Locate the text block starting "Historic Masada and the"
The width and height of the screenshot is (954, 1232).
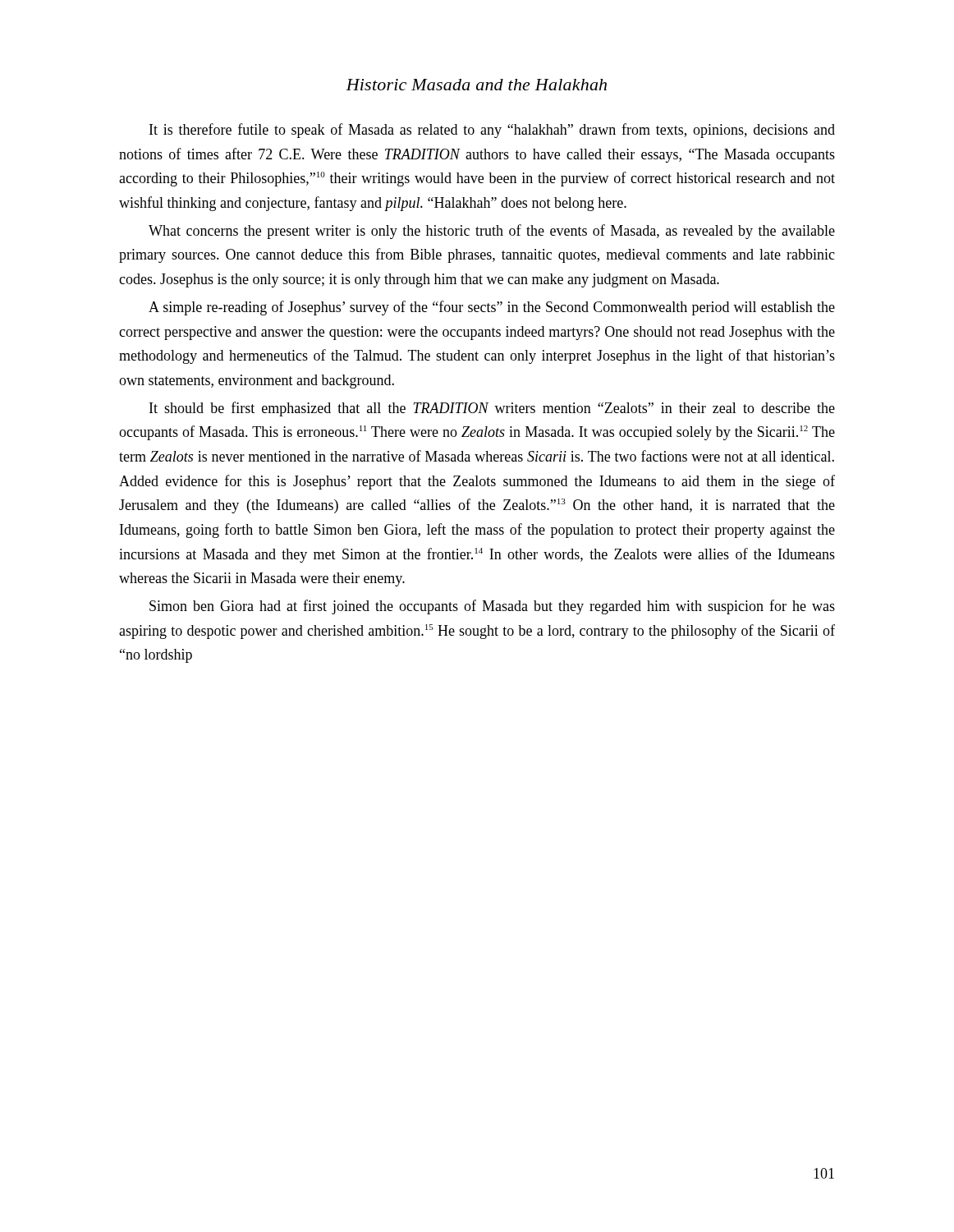pos(477,84)
